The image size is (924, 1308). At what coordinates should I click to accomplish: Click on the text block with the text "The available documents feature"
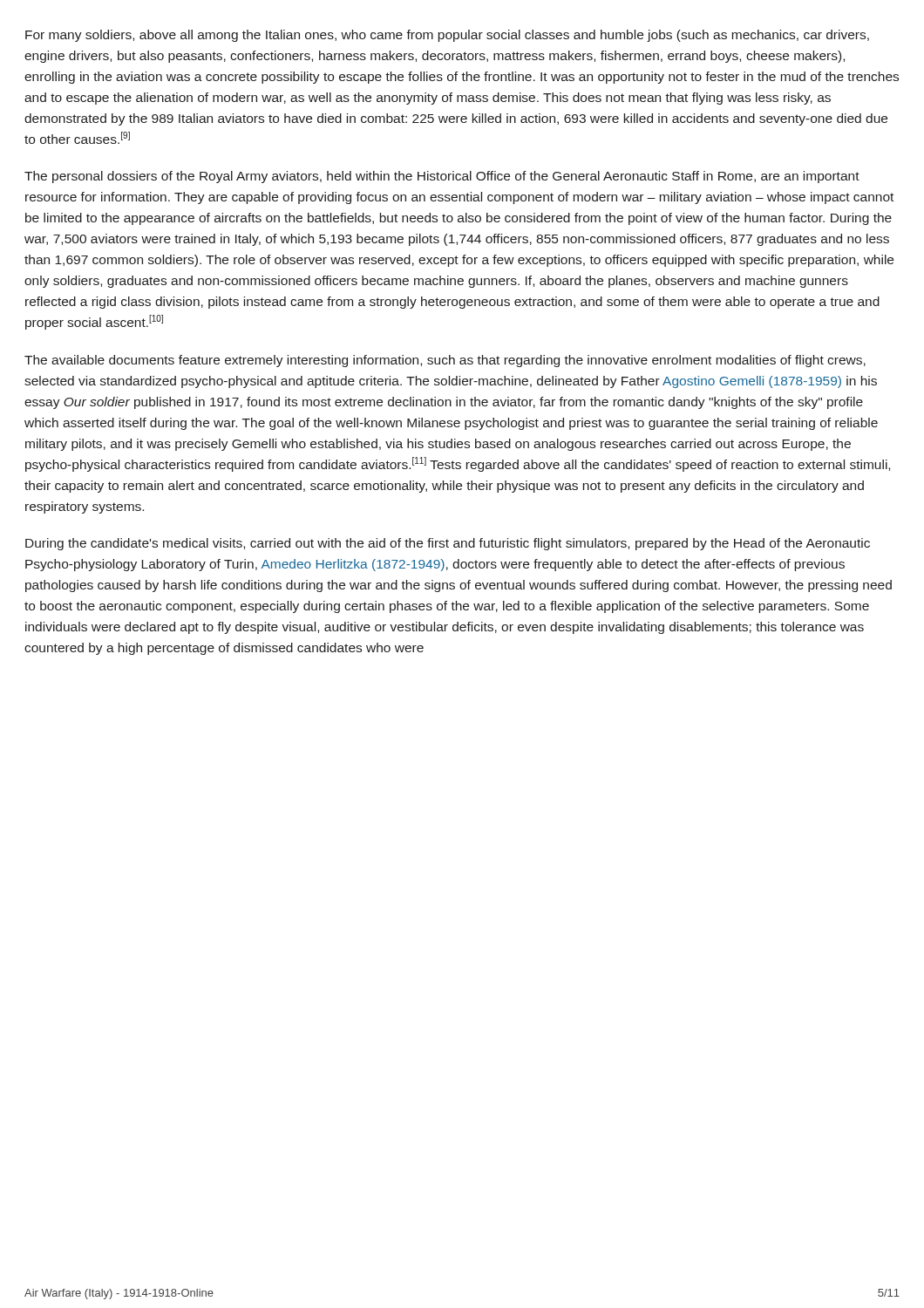click(458, 433)
